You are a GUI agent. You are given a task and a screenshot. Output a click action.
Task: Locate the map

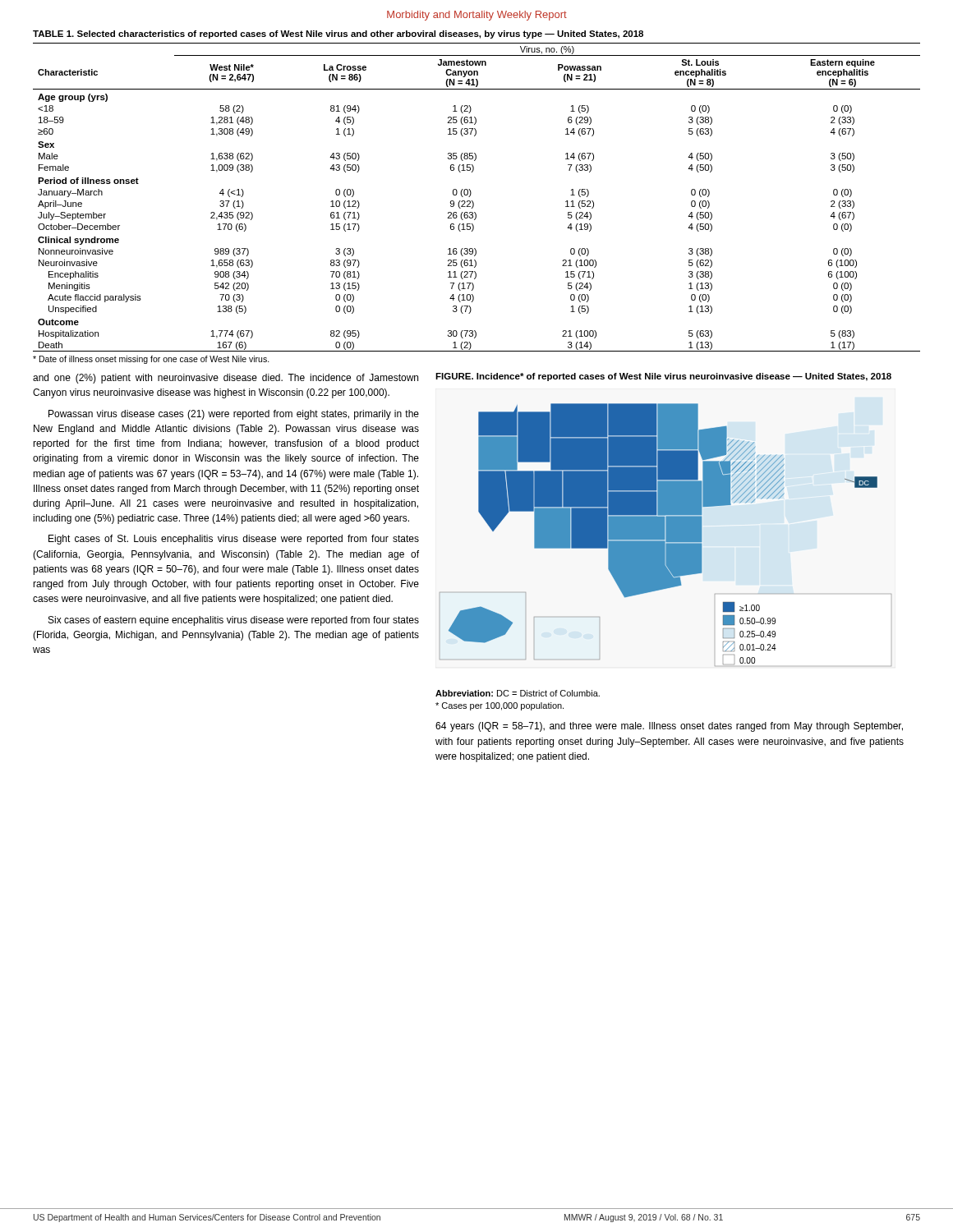coord(665,536)
